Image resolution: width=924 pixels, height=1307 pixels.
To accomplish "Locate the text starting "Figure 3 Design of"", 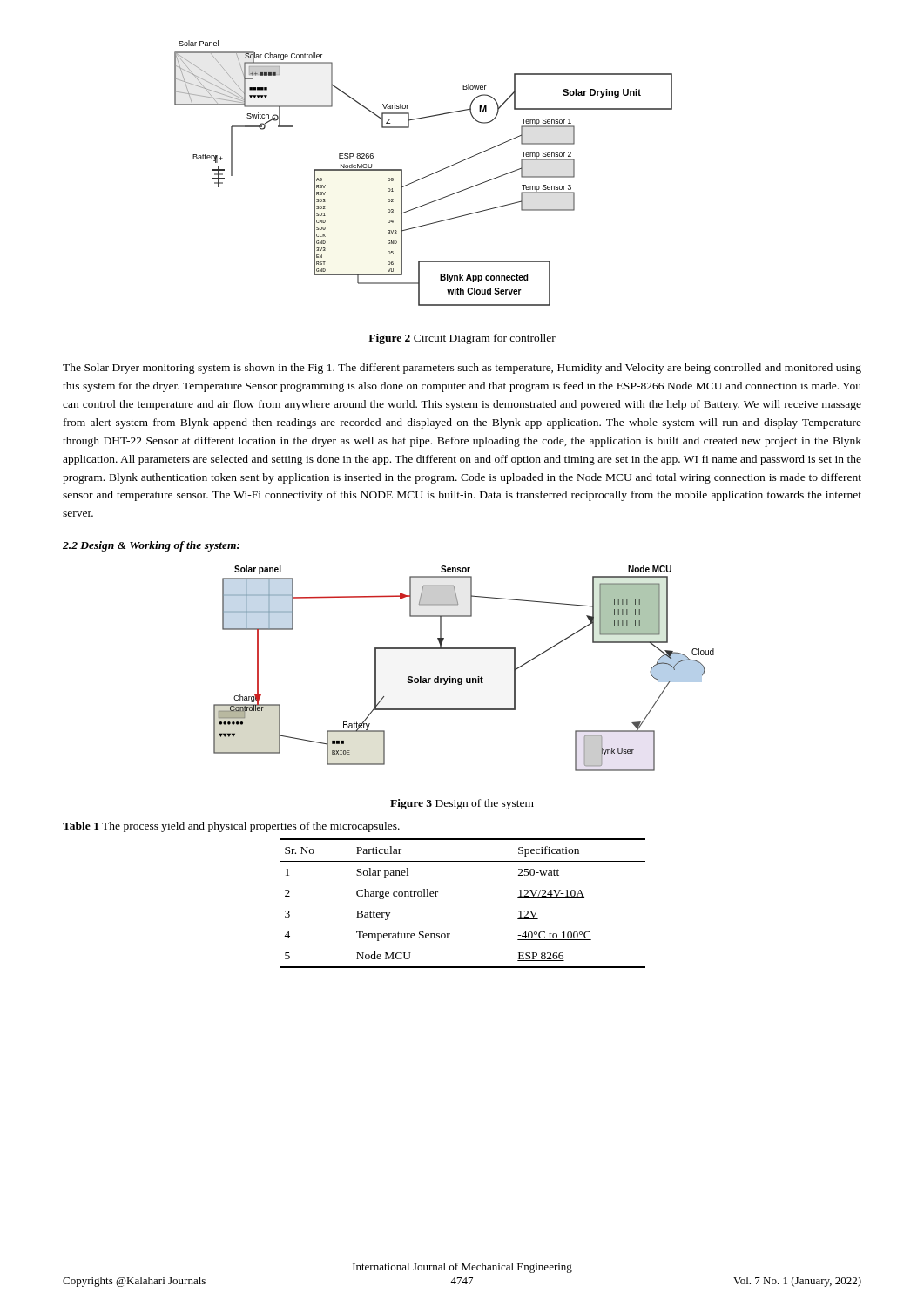I will (462, 803).
